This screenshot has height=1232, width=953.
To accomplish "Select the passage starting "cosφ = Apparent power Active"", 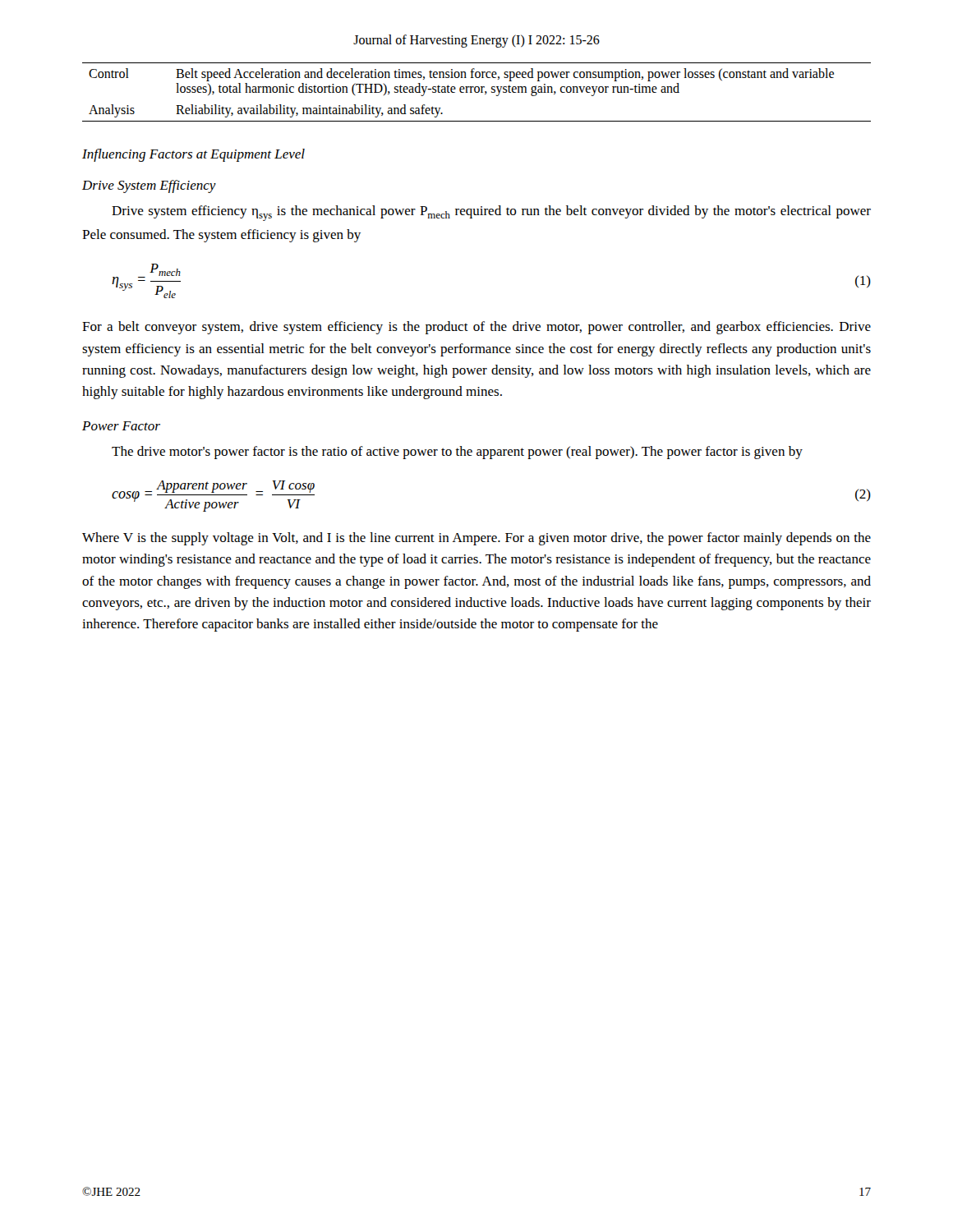I will (202, 495).
